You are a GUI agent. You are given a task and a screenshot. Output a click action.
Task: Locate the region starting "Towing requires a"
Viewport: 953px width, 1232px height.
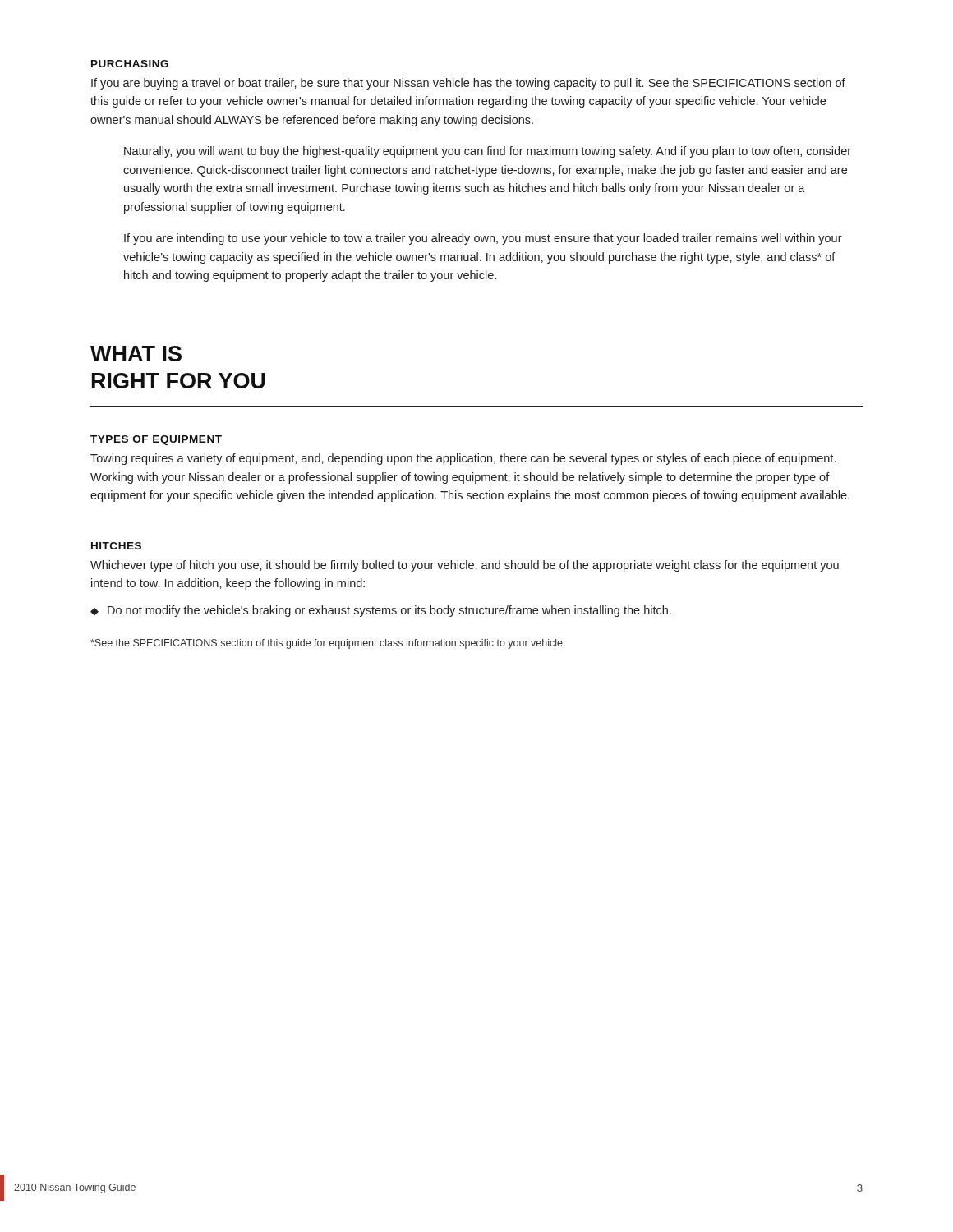tap(476, 477)
